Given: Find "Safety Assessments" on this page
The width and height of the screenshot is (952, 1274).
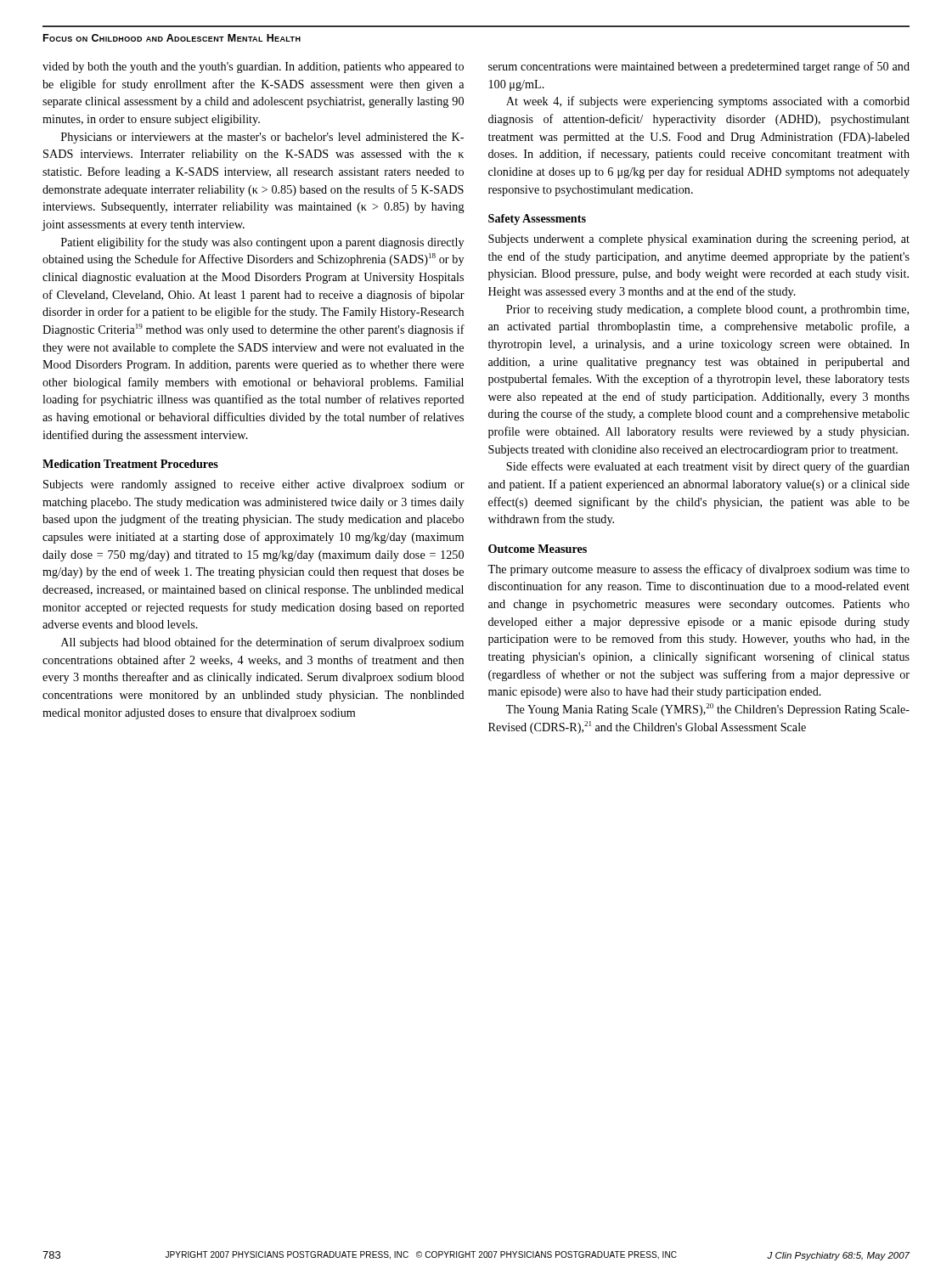Looking at the screenshot, I should pyautogui.click(x=537, y=218).
